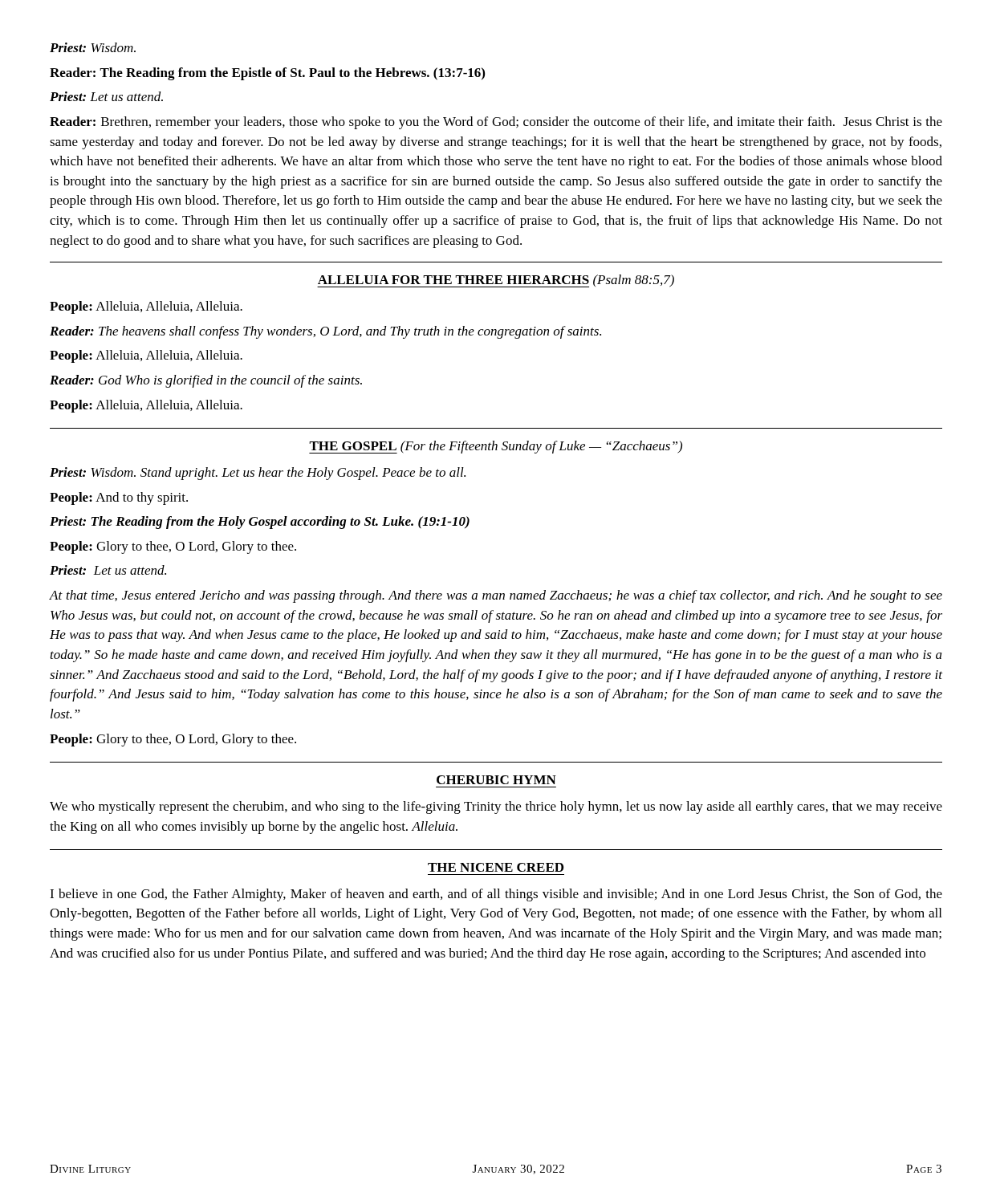992x1204 pixels.
Task: Locate the text block that says "Priest: Wisdom. Stand upright. Let us"
Action: (x=258, y=474)
